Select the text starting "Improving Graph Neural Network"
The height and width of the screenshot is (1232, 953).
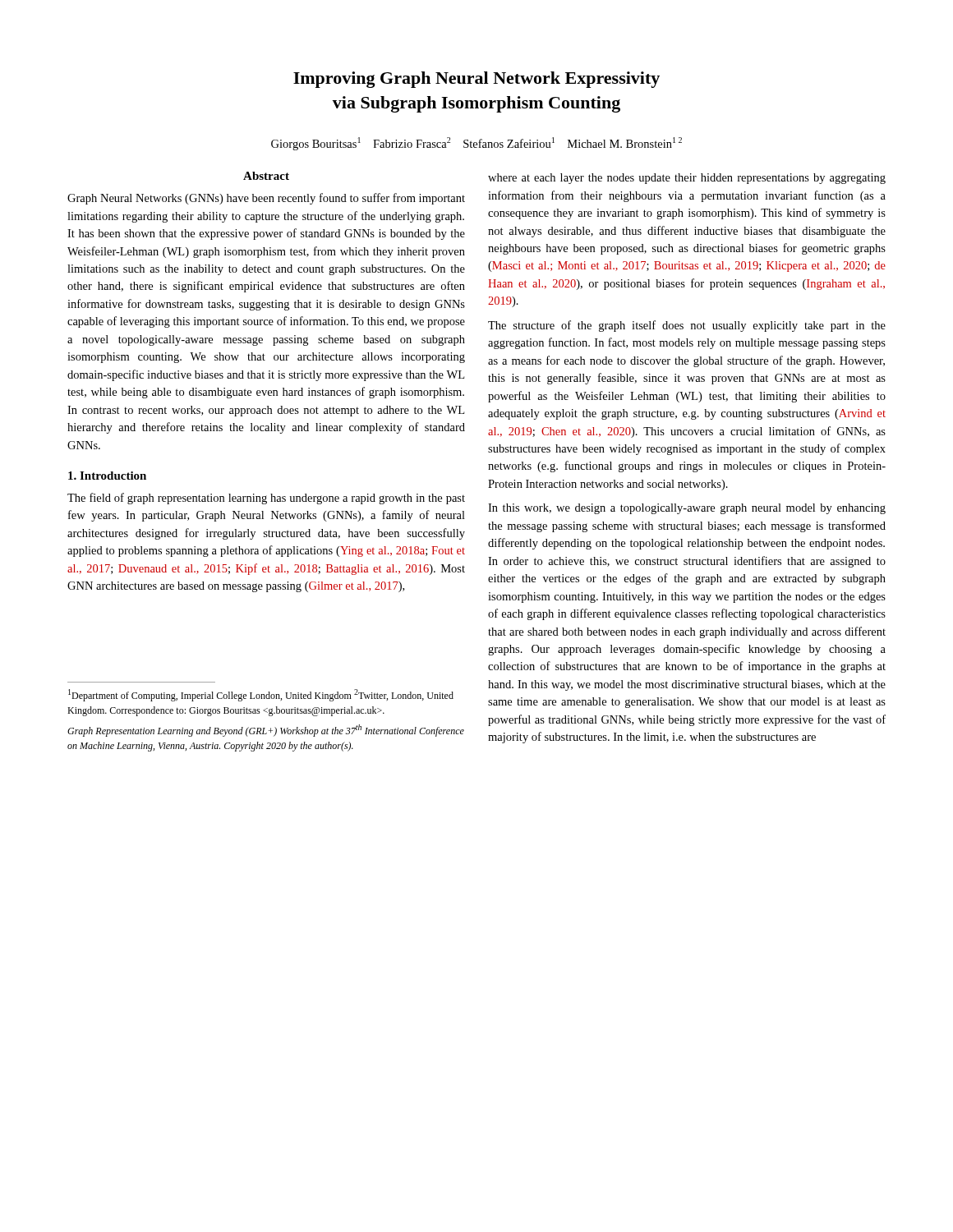coord(476,90)
